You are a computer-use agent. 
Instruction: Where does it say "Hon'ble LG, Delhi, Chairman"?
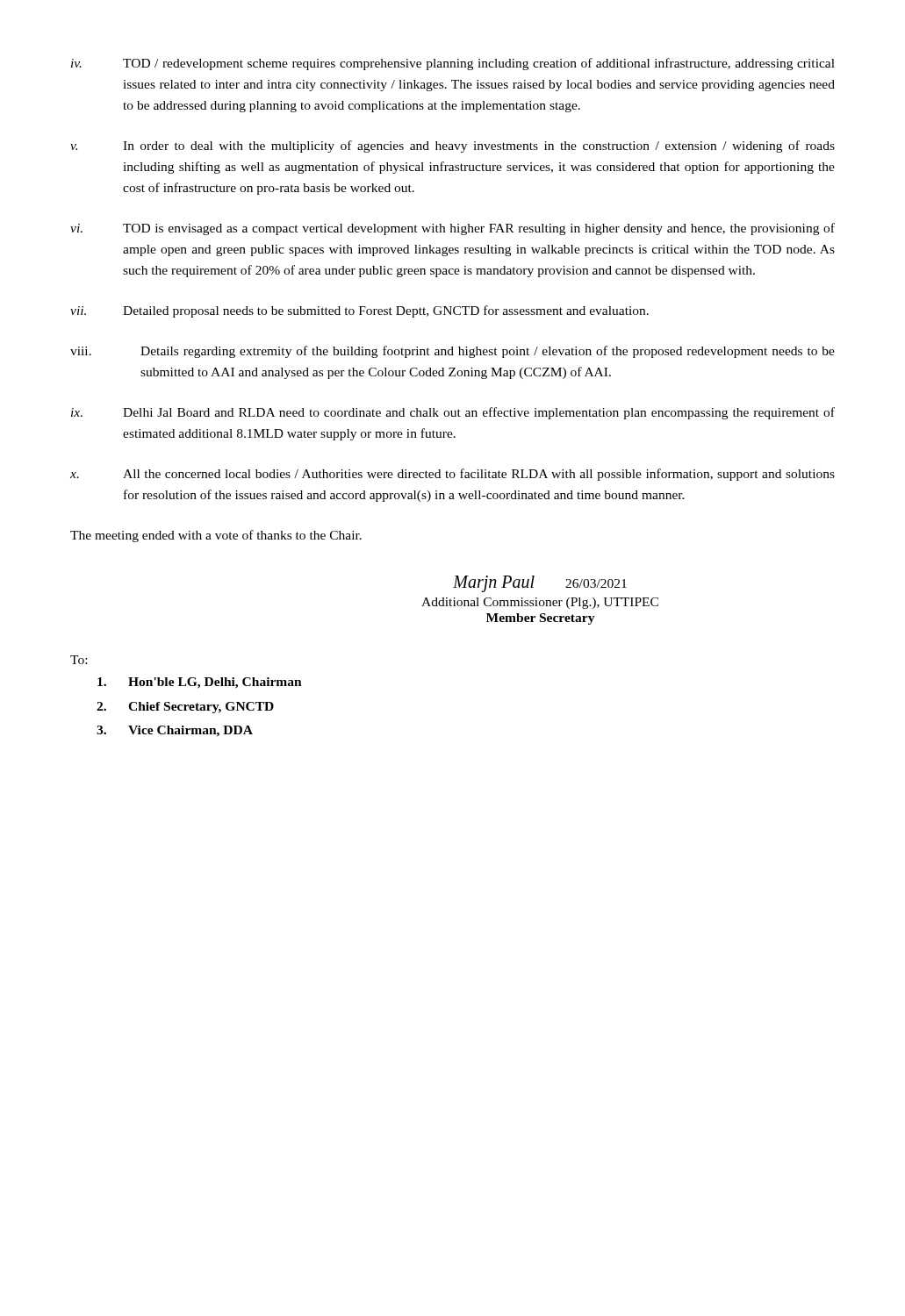tap(200, 683)
